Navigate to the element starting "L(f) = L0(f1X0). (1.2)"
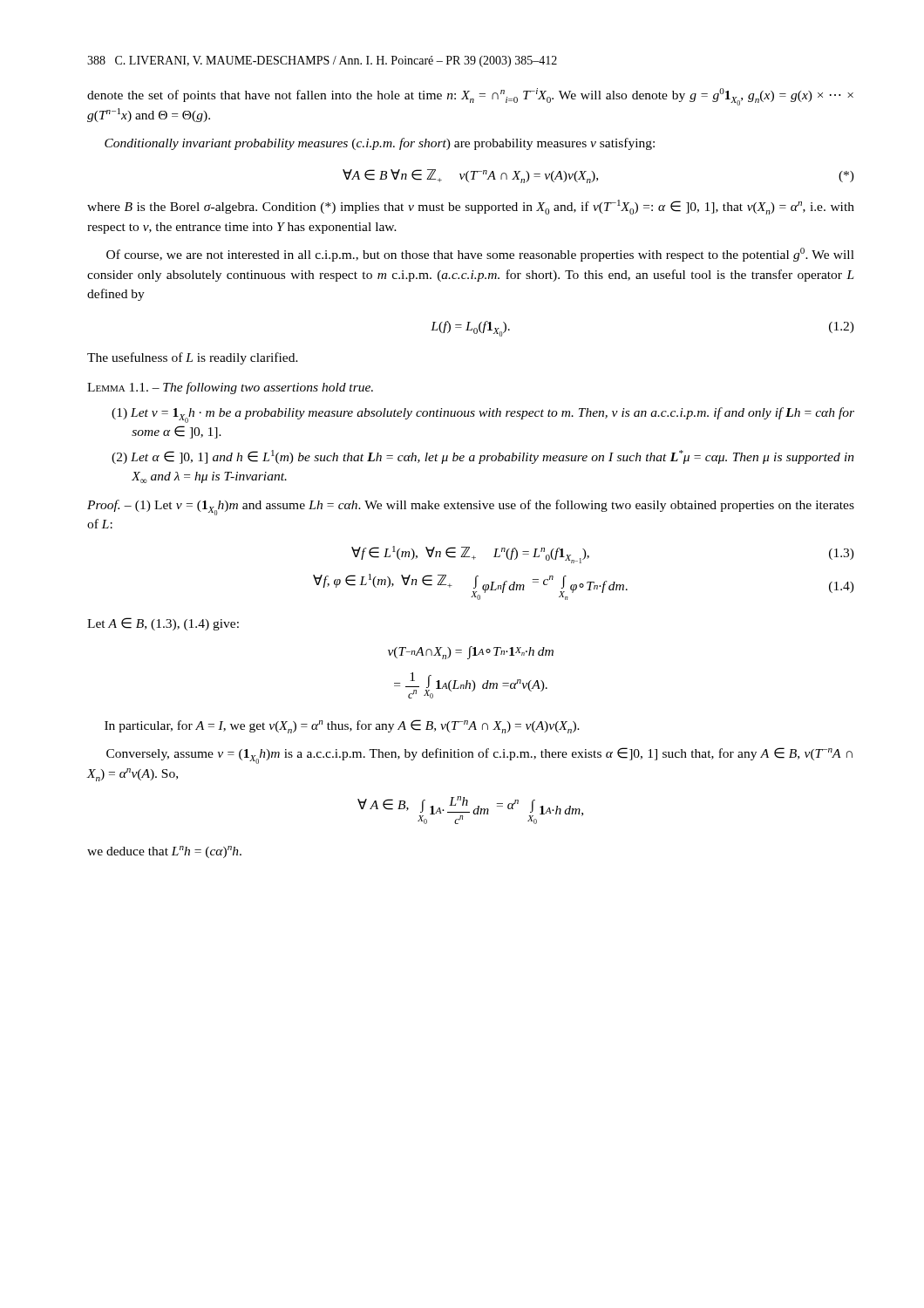The image size is (924, 1308). 469,328
